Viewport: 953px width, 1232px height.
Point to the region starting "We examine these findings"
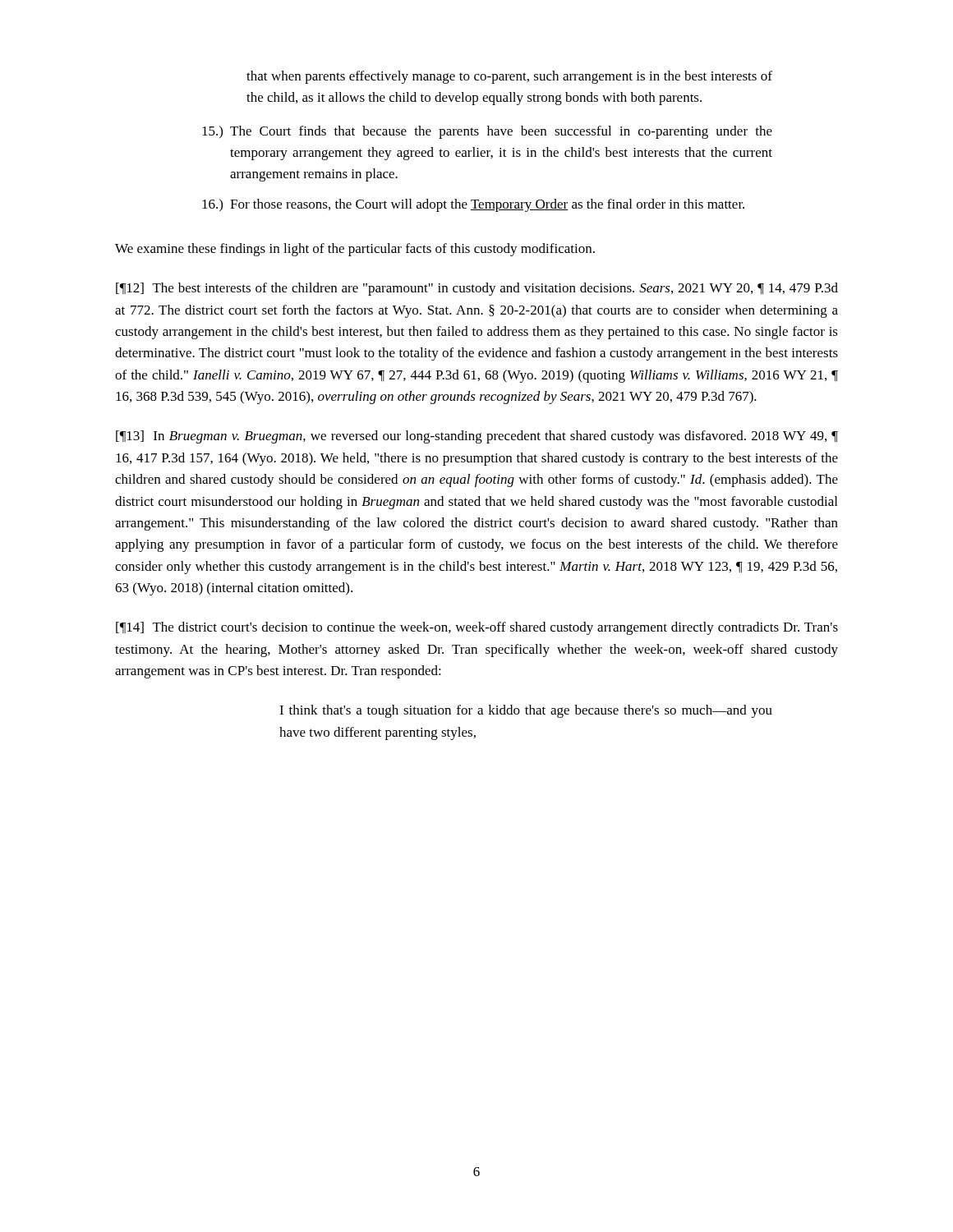pyautogui.click(x=355, y=248)
